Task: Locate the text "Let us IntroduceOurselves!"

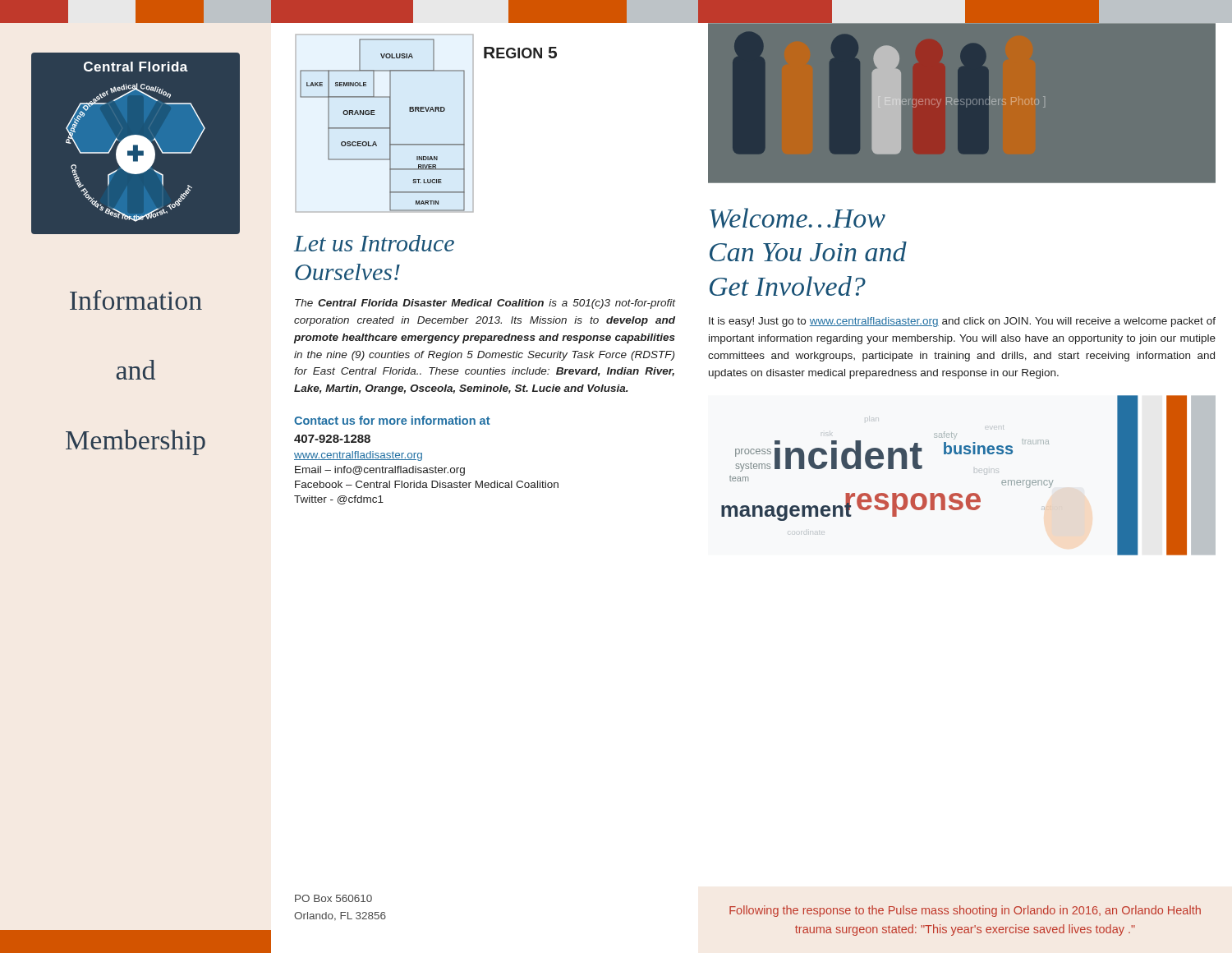Action: (374, 257)
